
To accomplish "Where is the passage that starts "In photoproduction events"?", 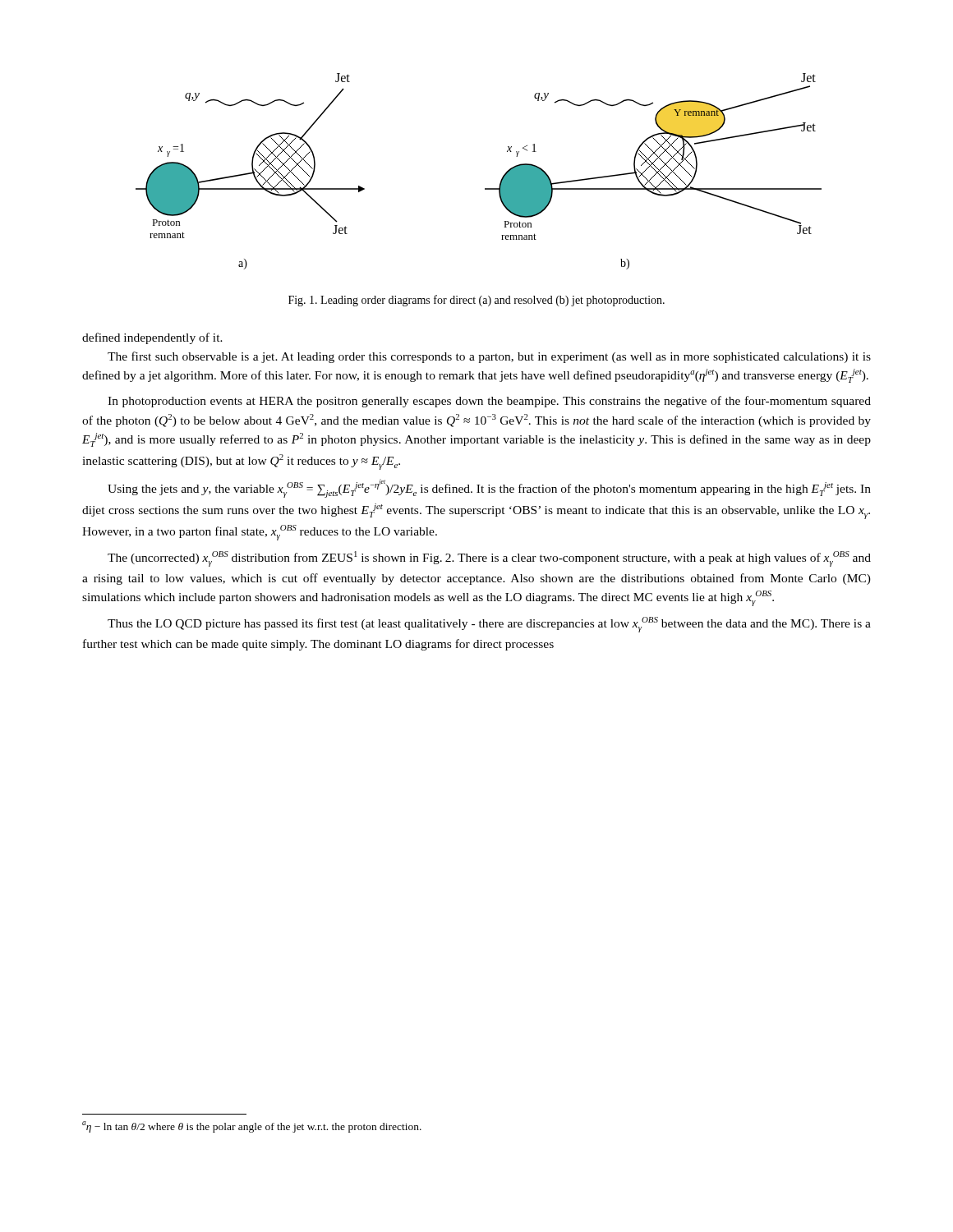I will pyautogui.click(x=476, y=432).
